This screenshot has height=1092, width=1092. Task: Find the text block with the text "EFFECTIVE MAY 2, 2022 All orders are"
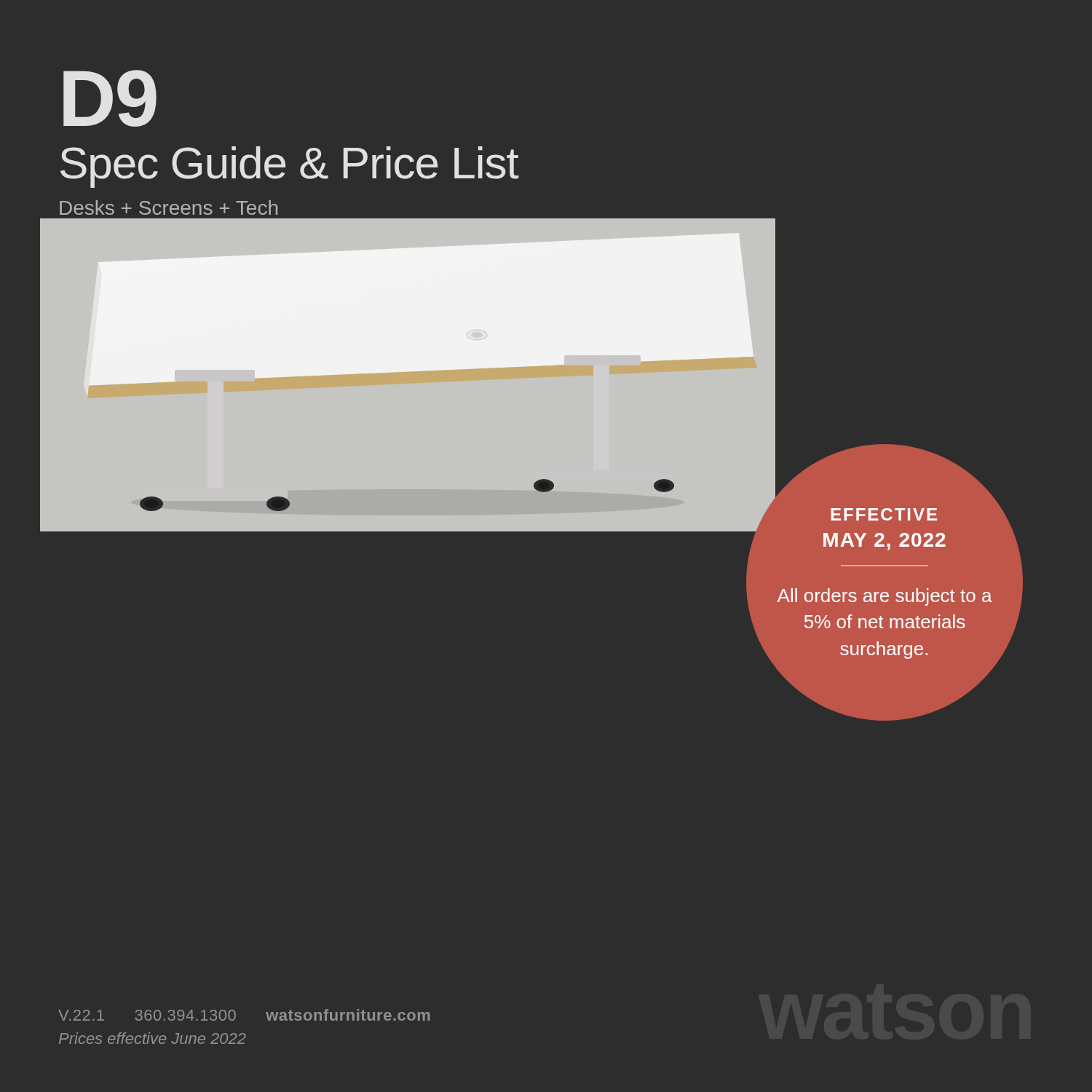click(885, 582)
